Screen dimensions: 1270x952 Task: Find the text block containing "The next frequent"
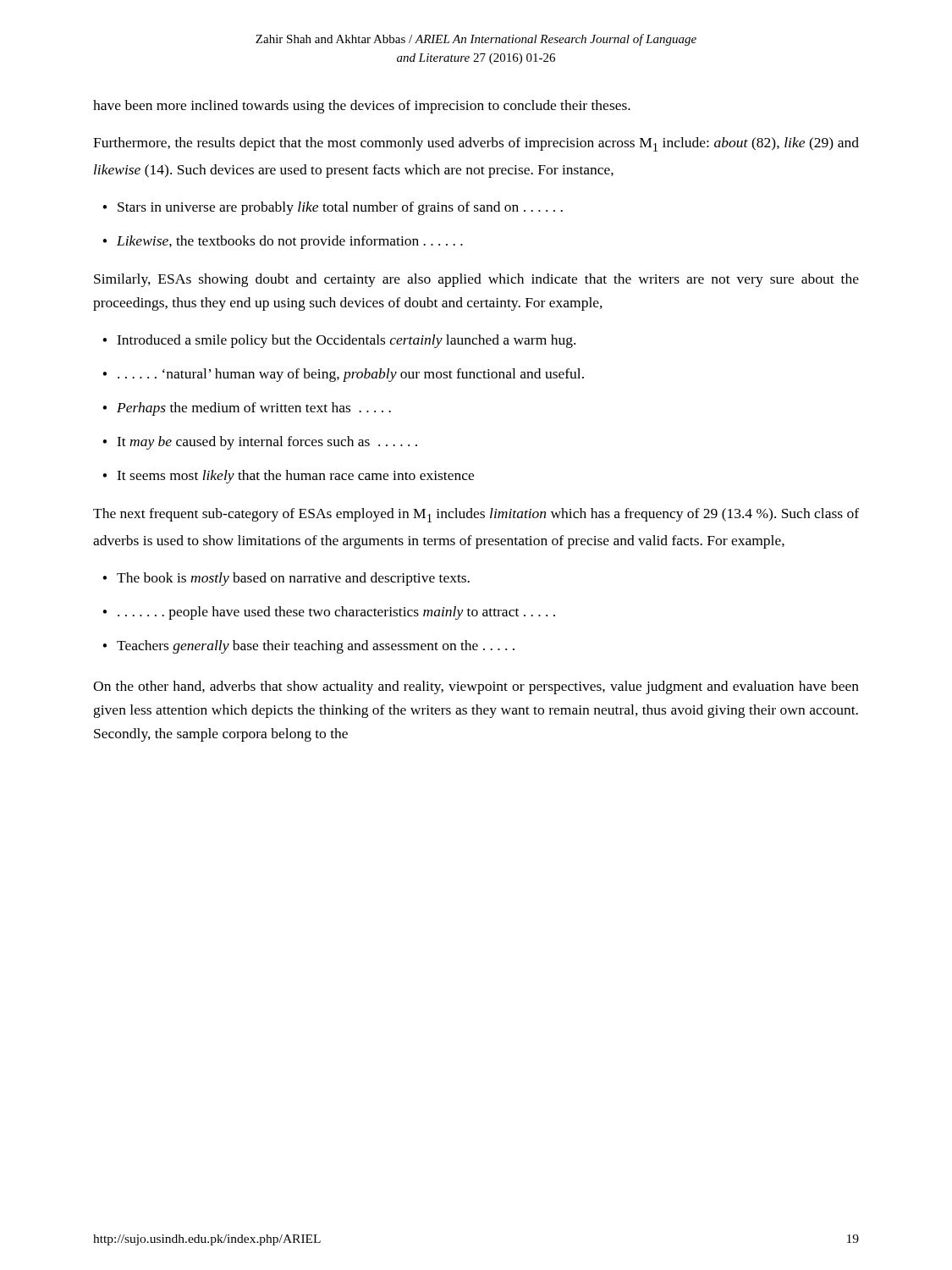pyautogui.click(x=476, y=527)
